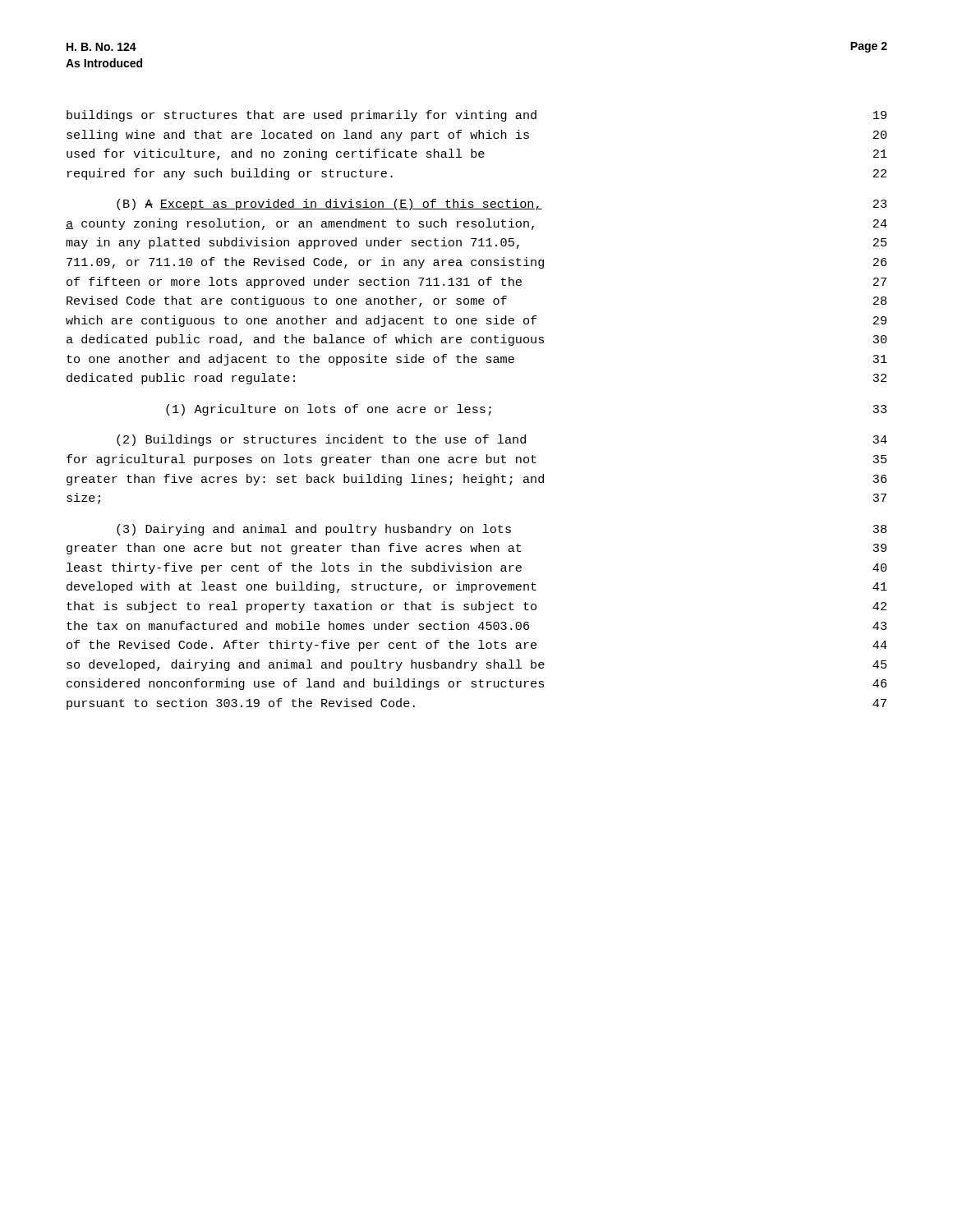Locate the passage starting "(2) Buildings or structures incident"
Screen dimensions: 1232x953
click(x=476, y=470)
